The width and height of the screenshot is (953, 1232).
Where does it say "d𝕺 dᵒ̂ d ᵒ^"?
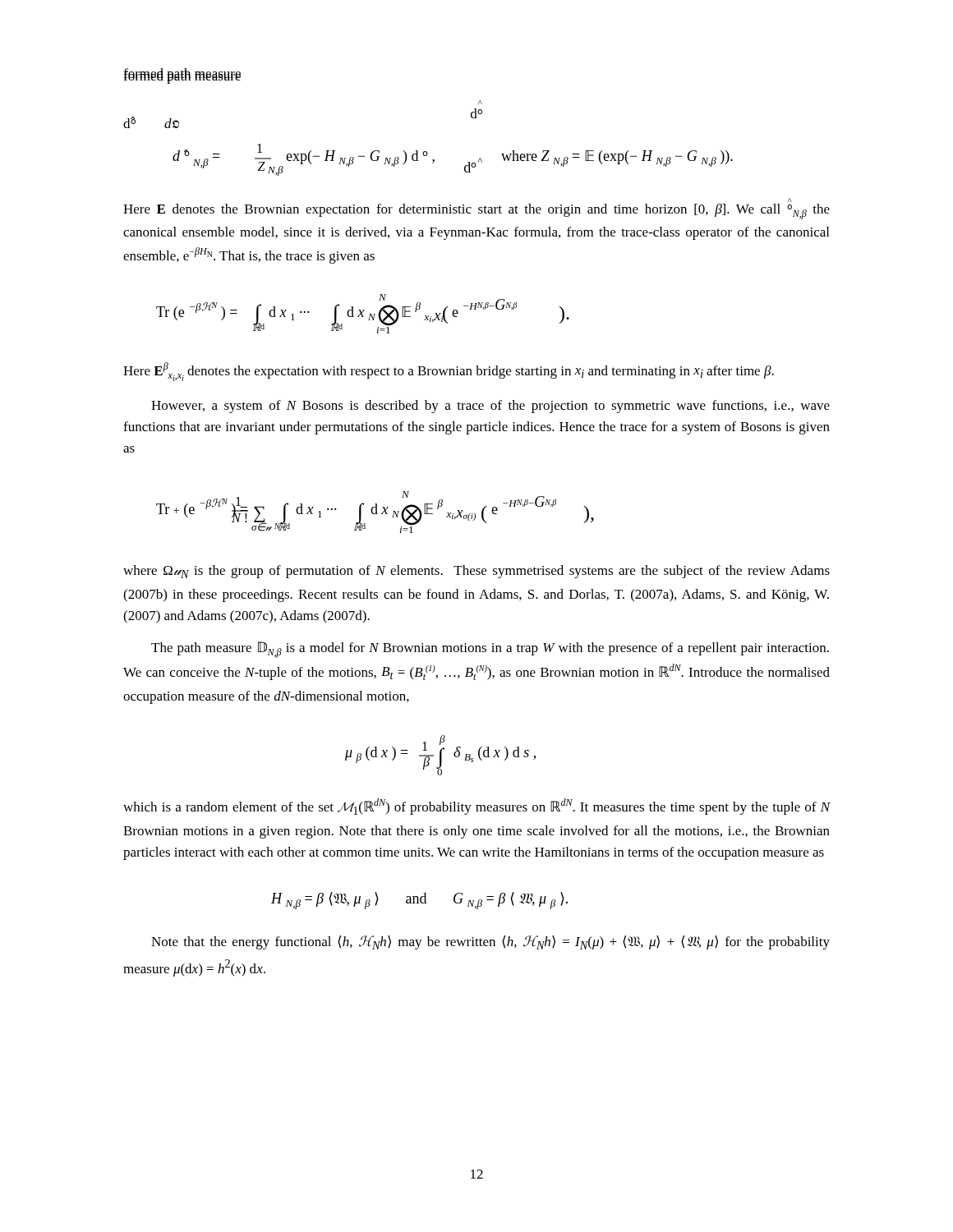pyautogui.click(x=480, y=102)
